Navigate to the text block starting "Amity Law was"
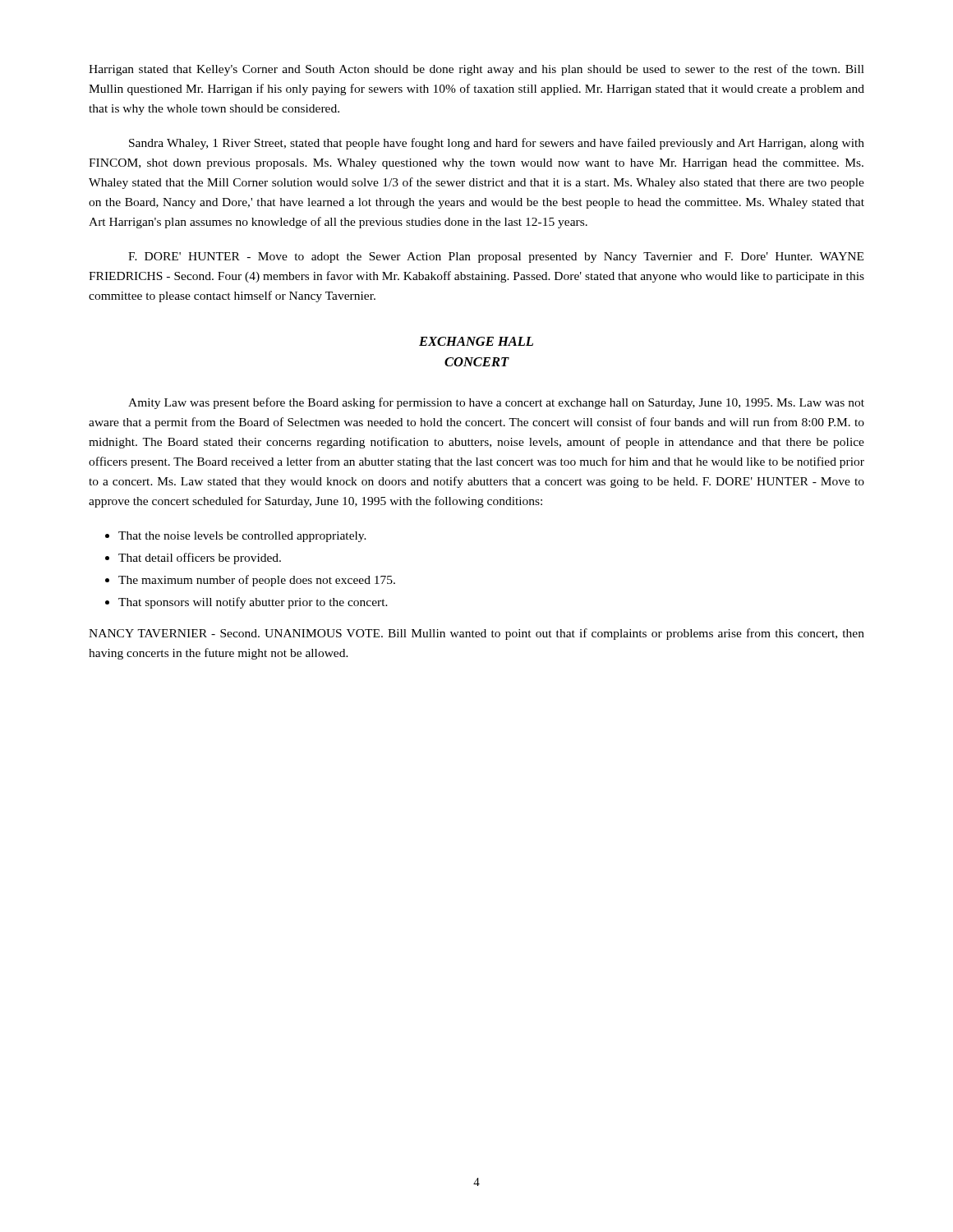Viewport: 953px width, 1232px height. tap(476, 451)
